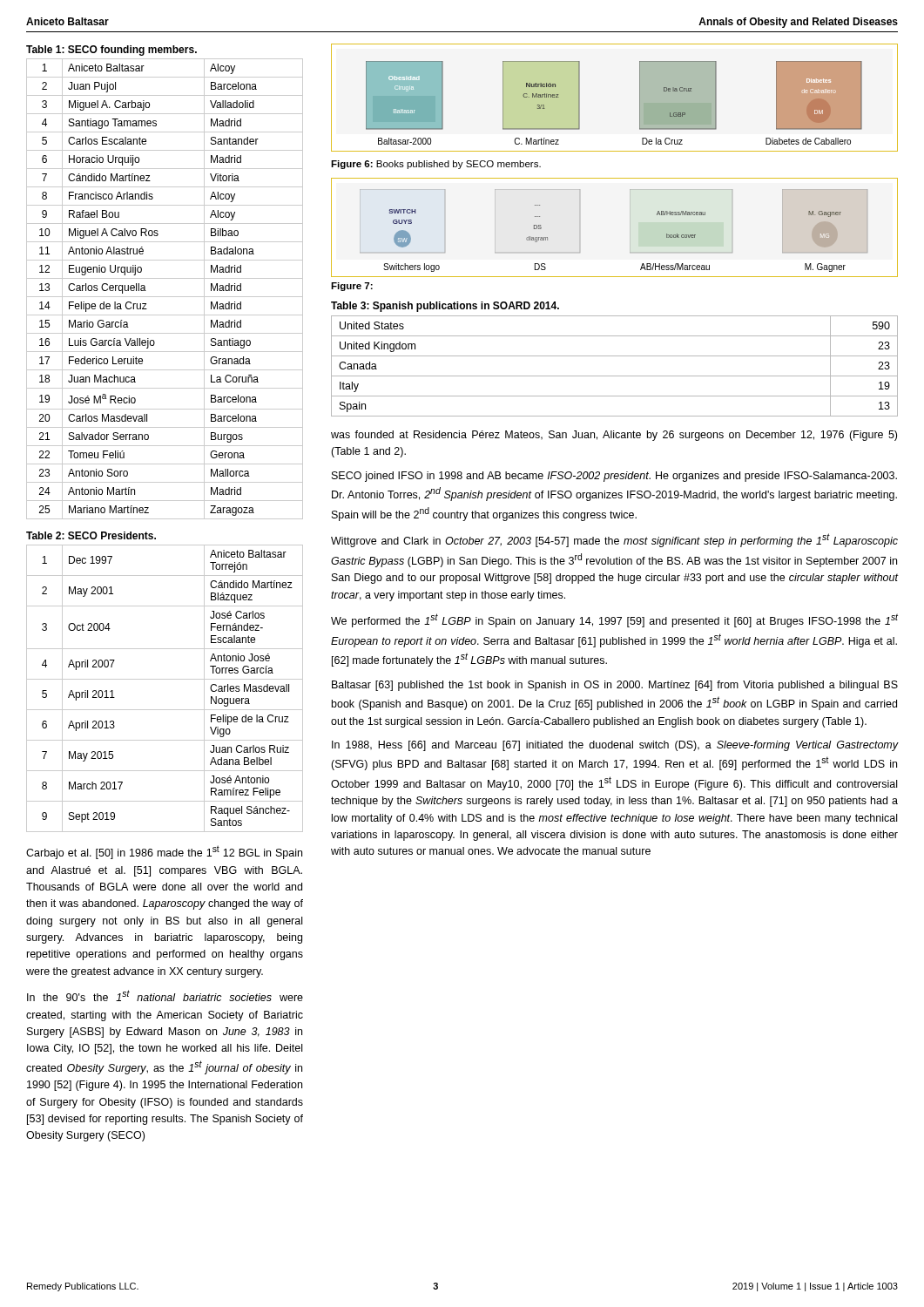Select the caption with the text "Table 1: SECO founding members."
This screenshot has height=1307, width=924.
click(x=112, y=50)
